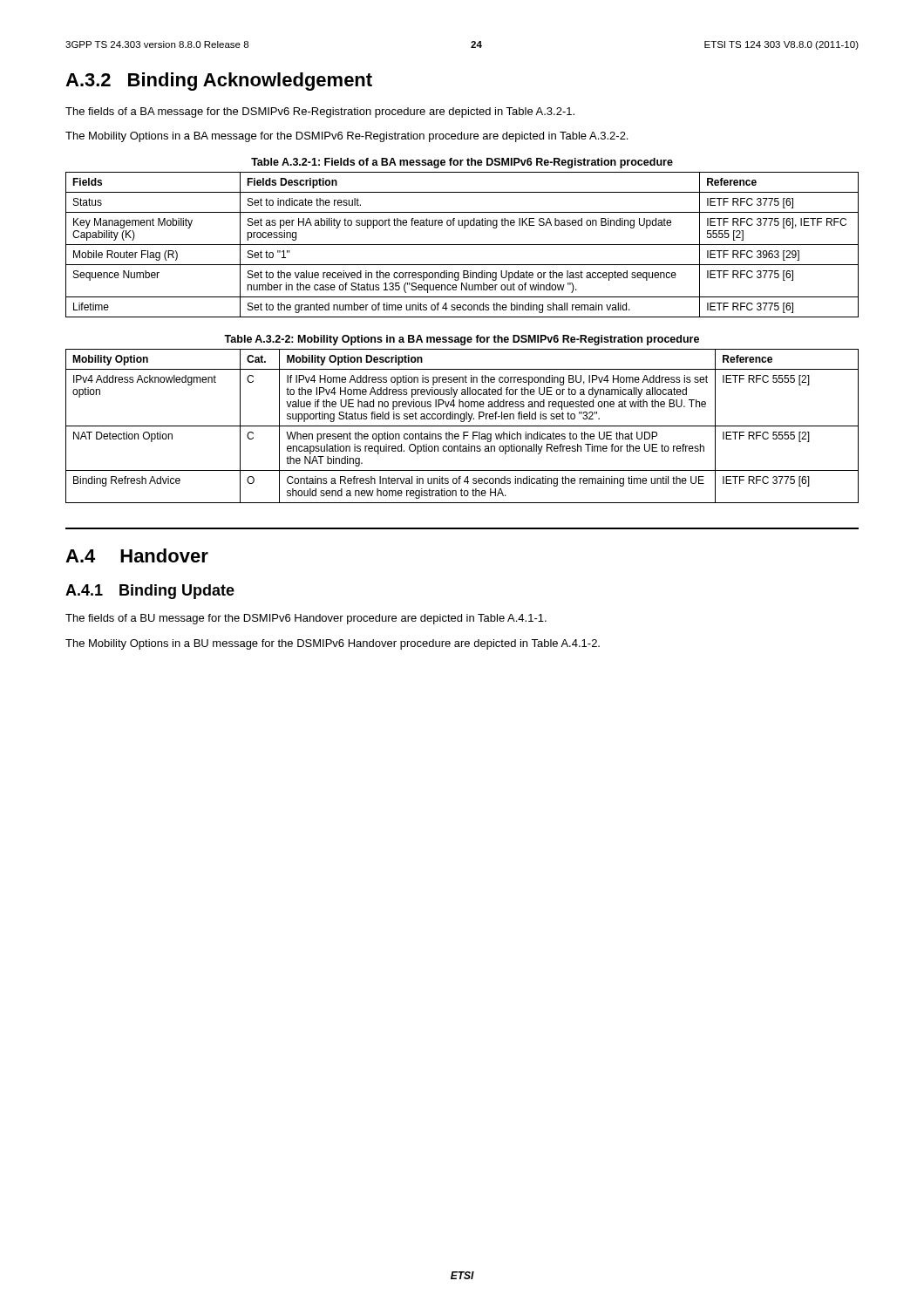Click on the element starting "A.3.2Binding Acknowledgement"
The height and width of the screenshot is (1308, 924).
tap(219, 80)
